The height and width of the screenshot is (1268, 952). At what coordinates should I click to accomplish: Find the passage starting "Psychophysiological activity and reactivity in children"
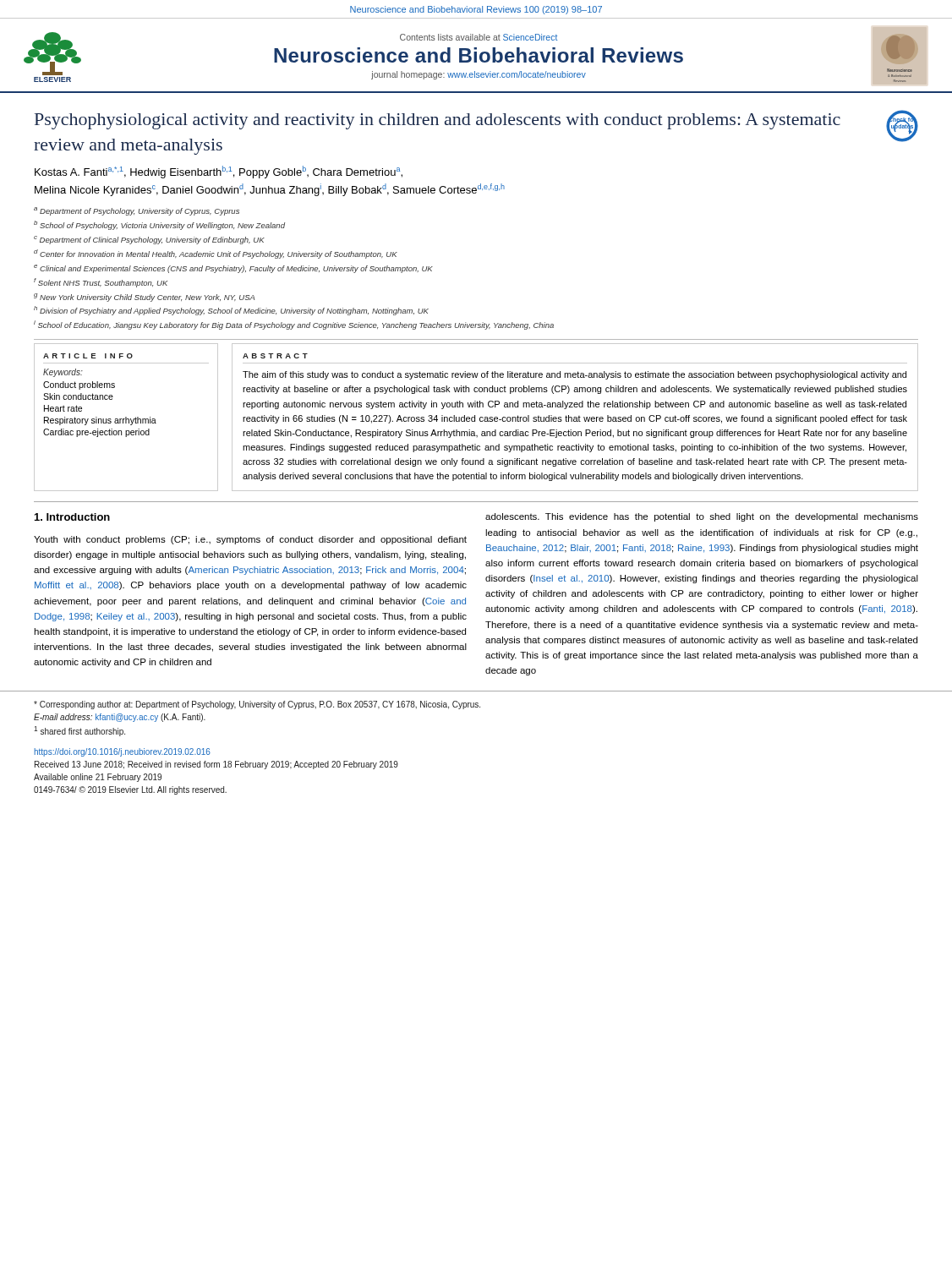pos(437,131)
